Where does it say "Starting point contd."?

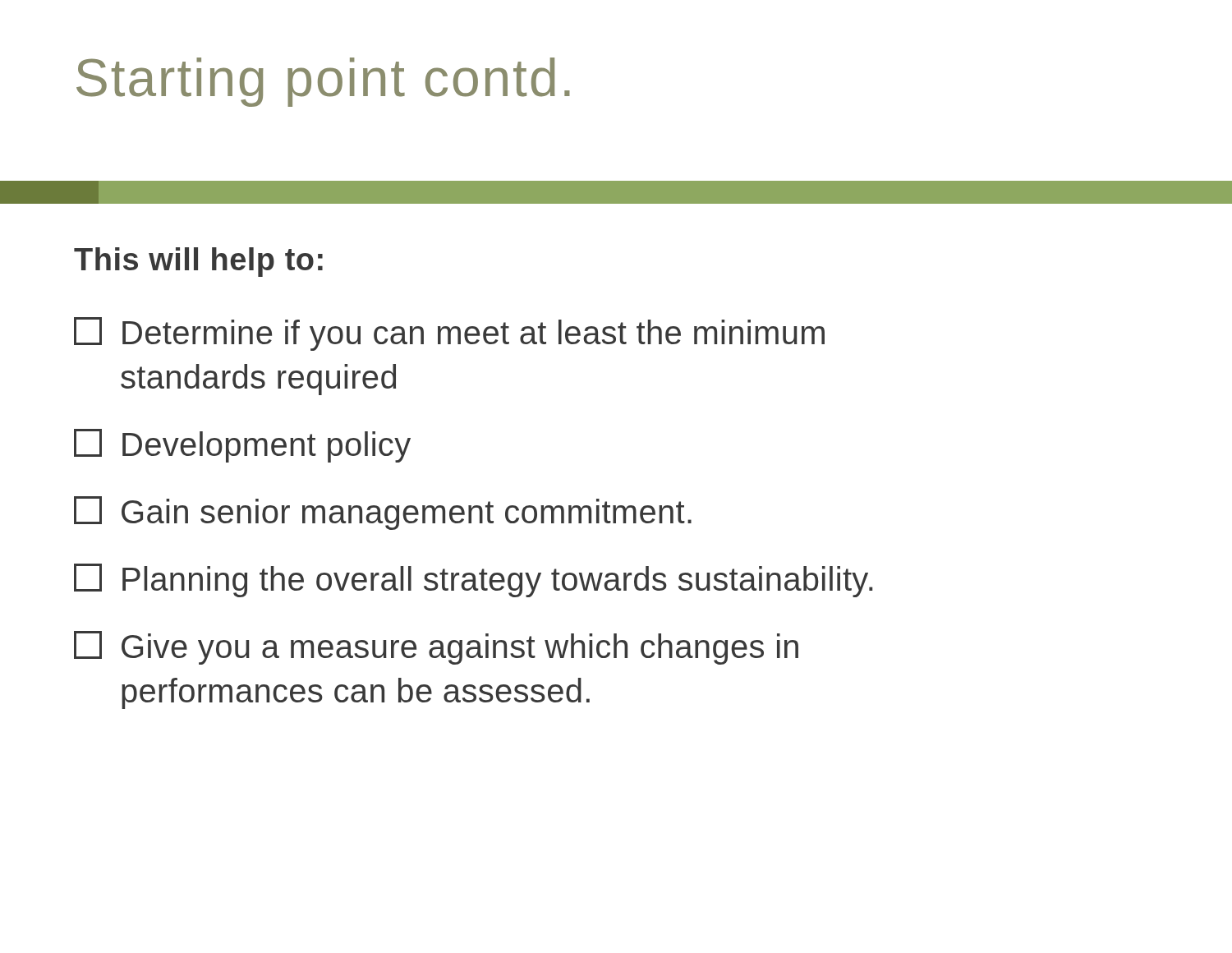point(323,82)
